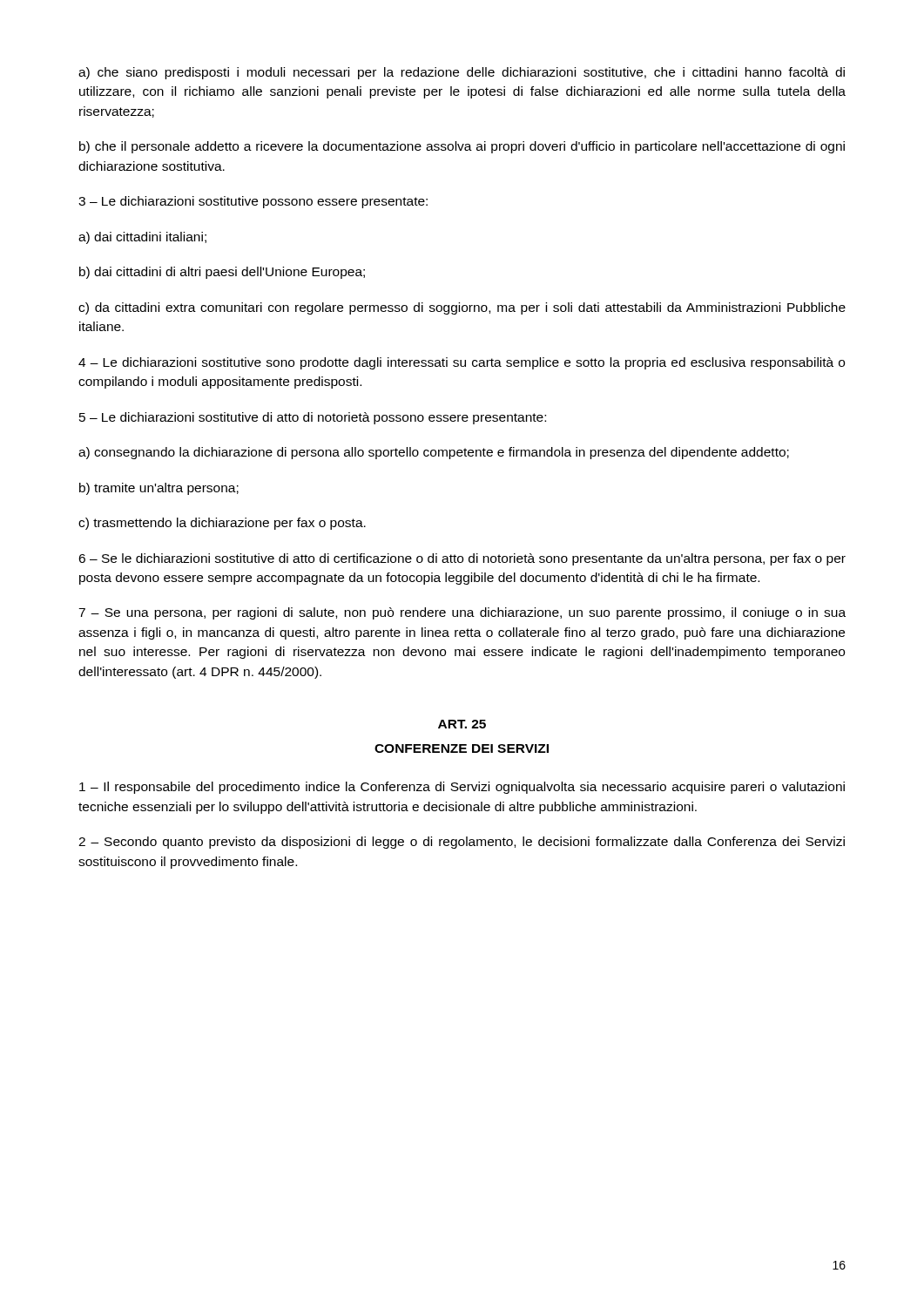The width and height of the screenshot is (924, 1307).
Task: Point to "b) tramite un'altra persona;"
Action: coord(159,487)
